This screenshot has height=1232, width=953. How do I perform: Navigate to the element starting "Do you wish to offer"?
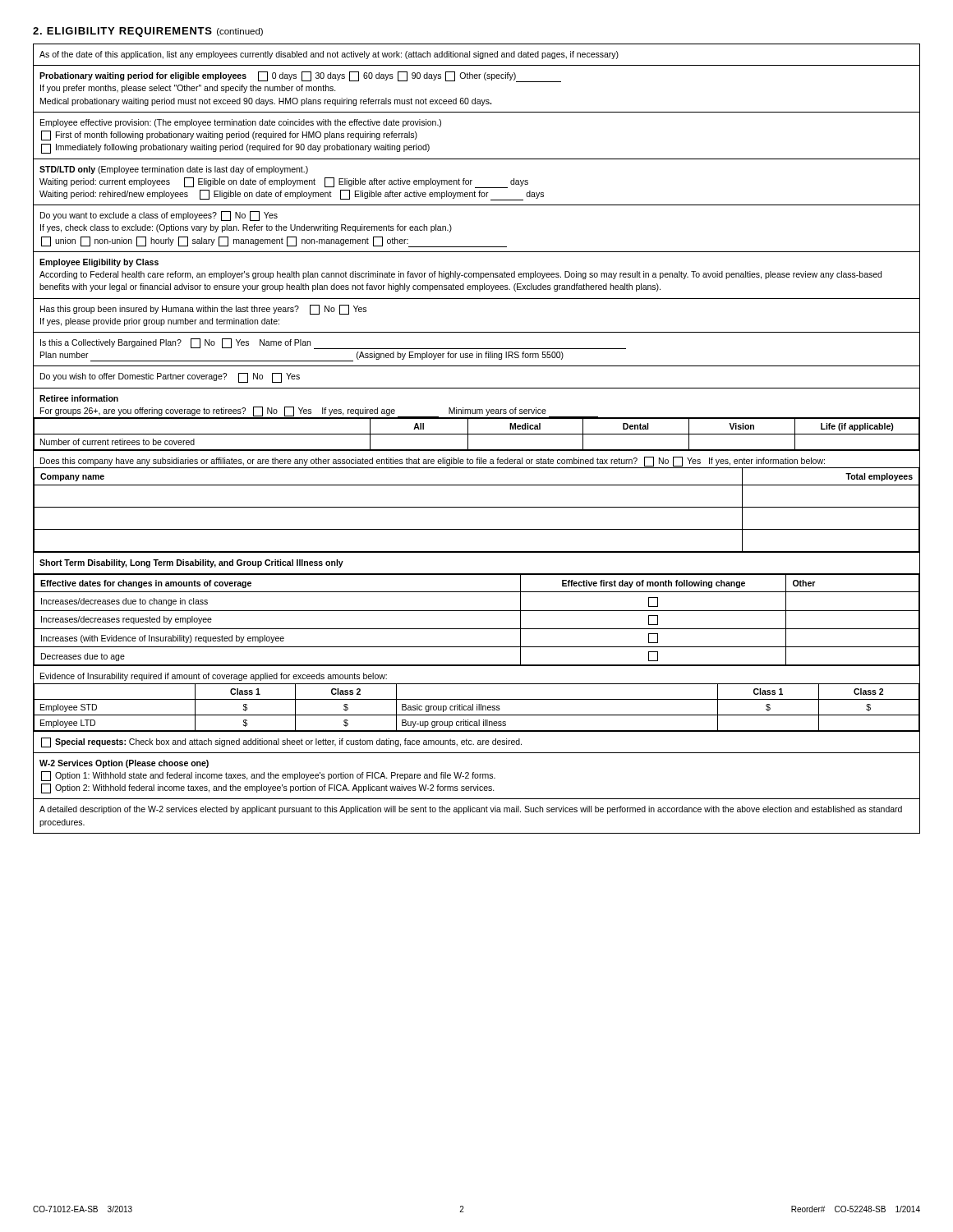click(170, 377)
